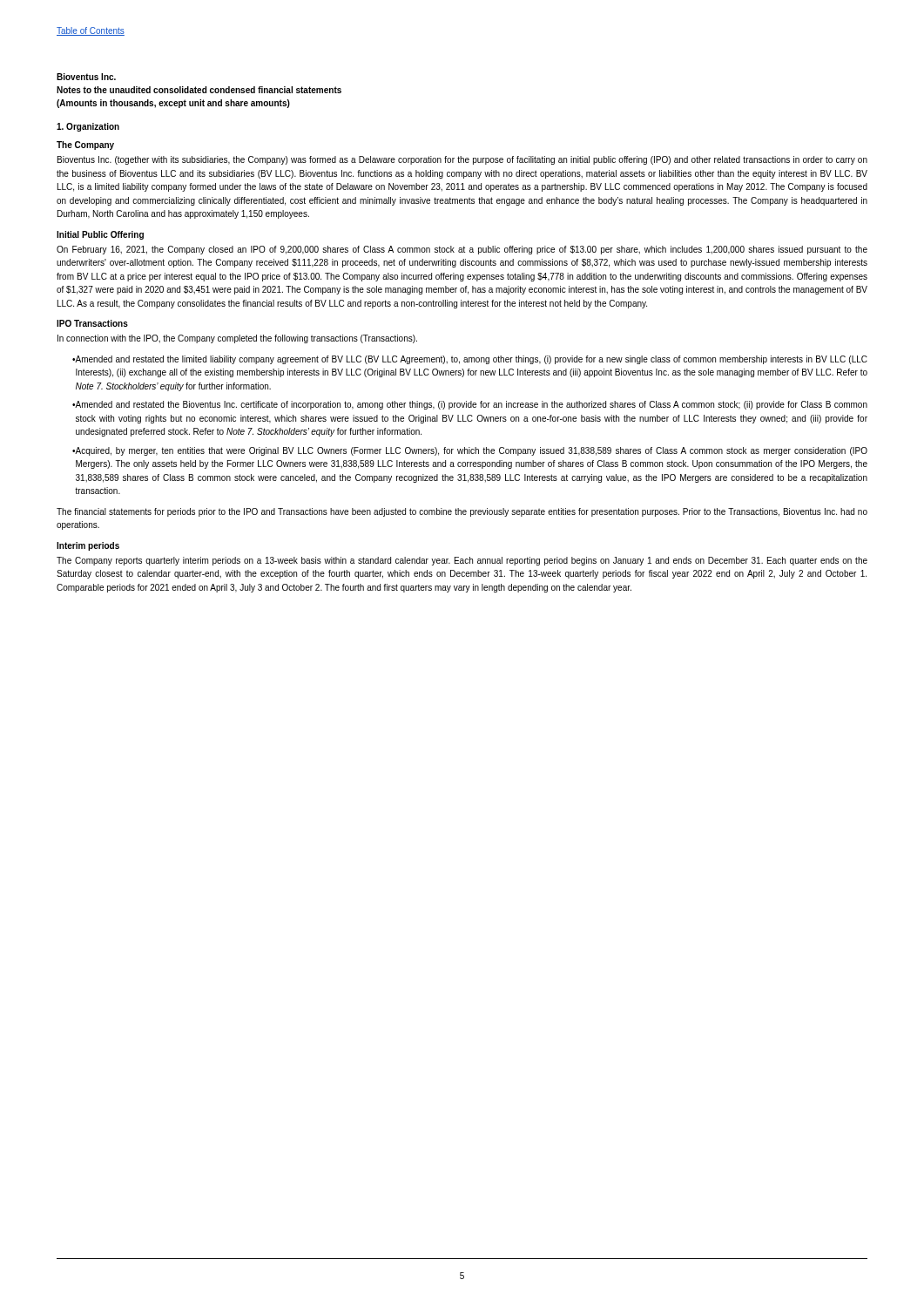Screen dimensions: 1307x924
Task: Where is the title that starts "Bioventus Inc. Notes to"?
Action: [86, 77]
